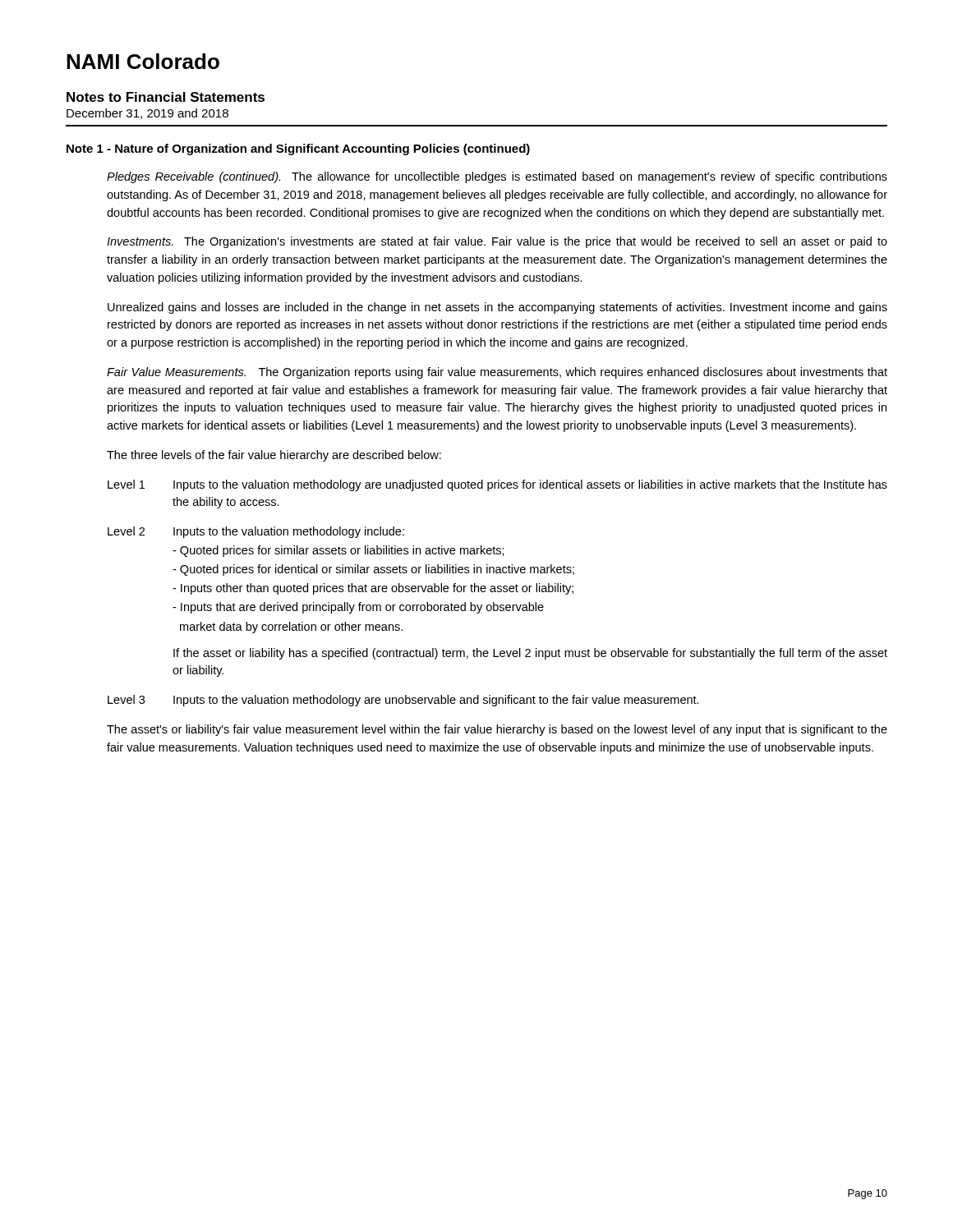Locate the text block starting "Investments. The Organization's investments are"
The width and height of the screenshot is (953, 1232).
pyautogui.click(x=497, y=260)
